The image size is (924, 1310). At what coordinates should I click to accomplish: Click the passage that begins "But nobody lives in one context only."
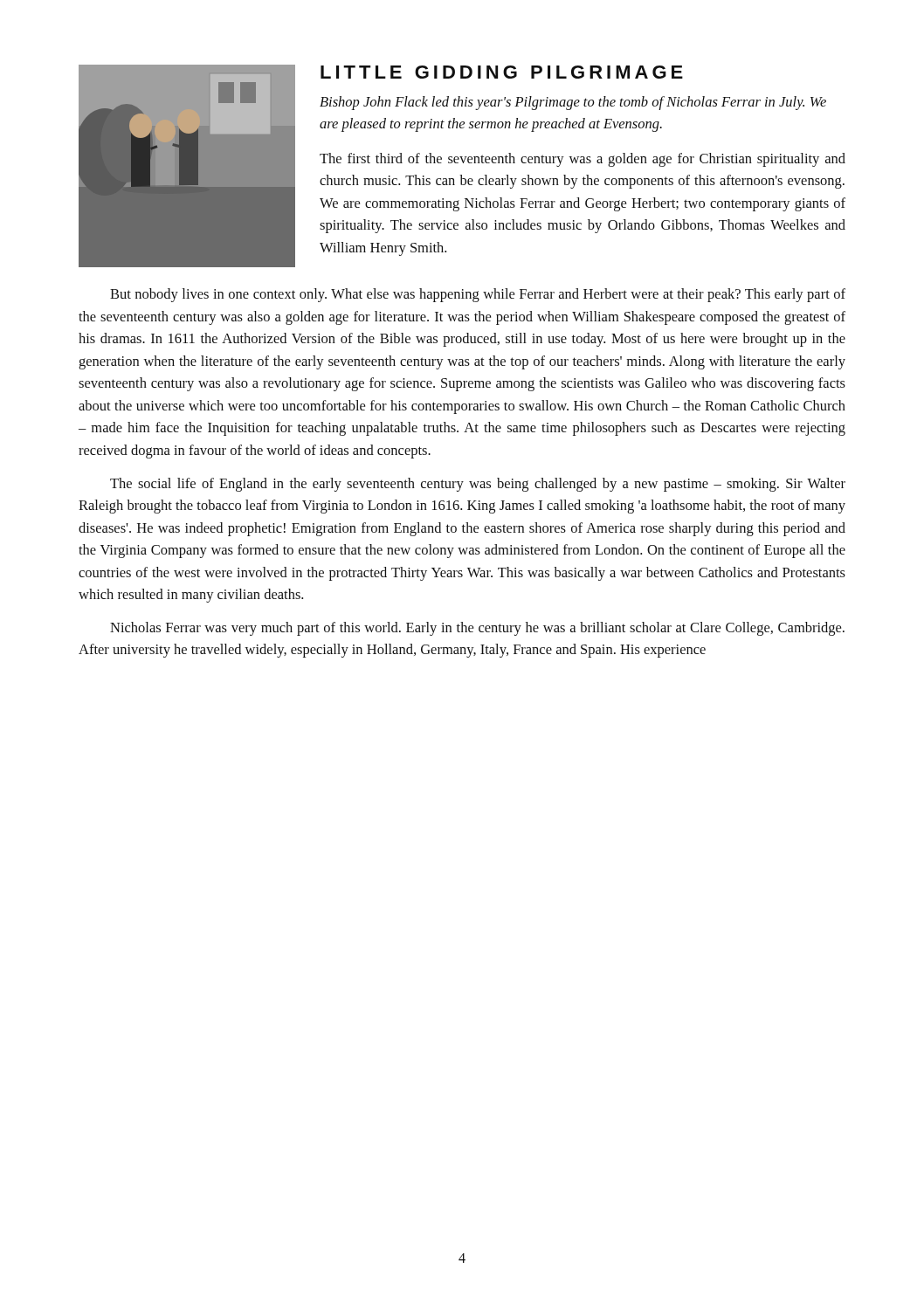click(x=462, y=372)
